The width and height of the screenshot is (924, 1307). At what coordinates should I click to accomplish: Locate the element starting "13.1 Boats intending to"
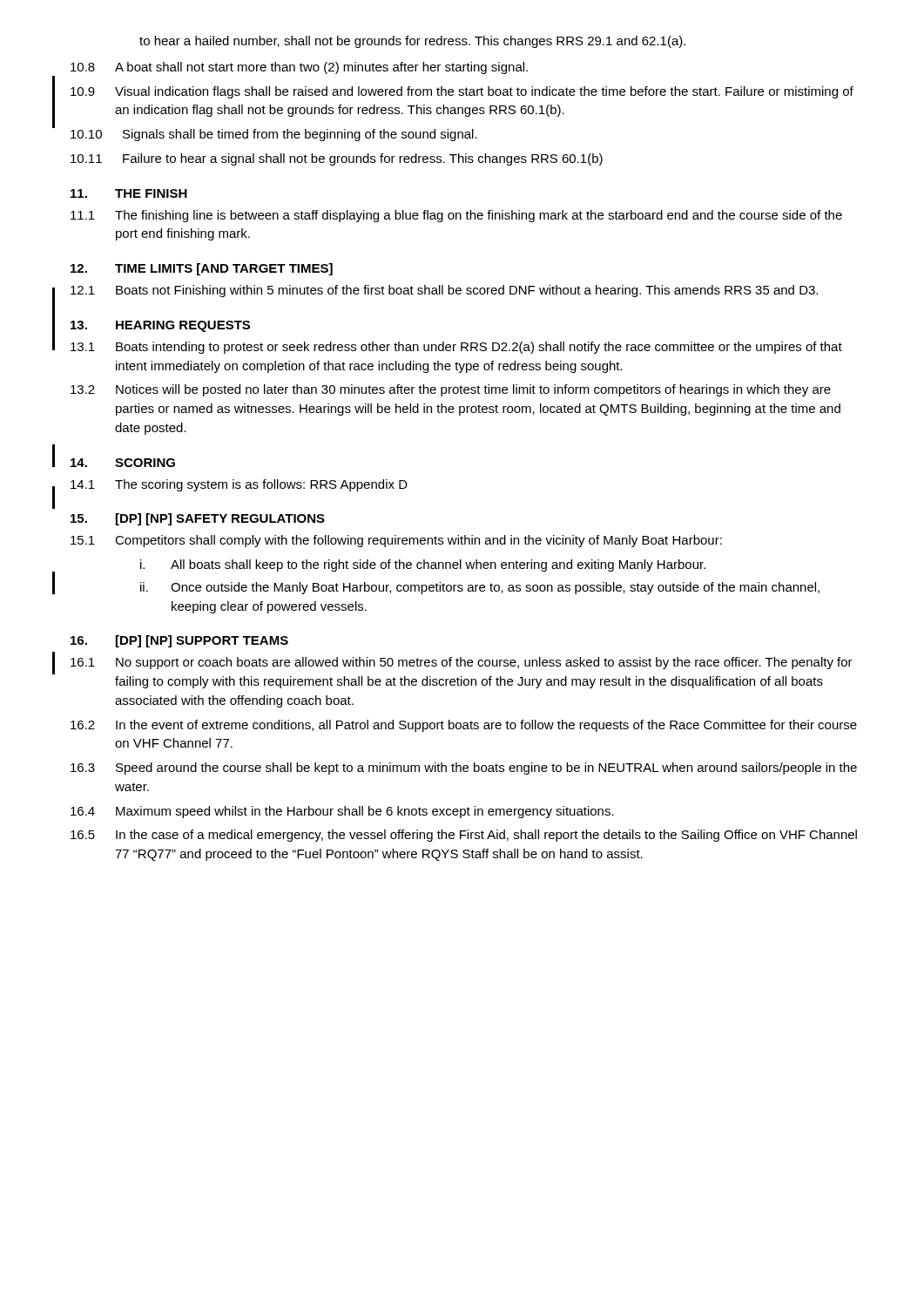click(465, 356)
